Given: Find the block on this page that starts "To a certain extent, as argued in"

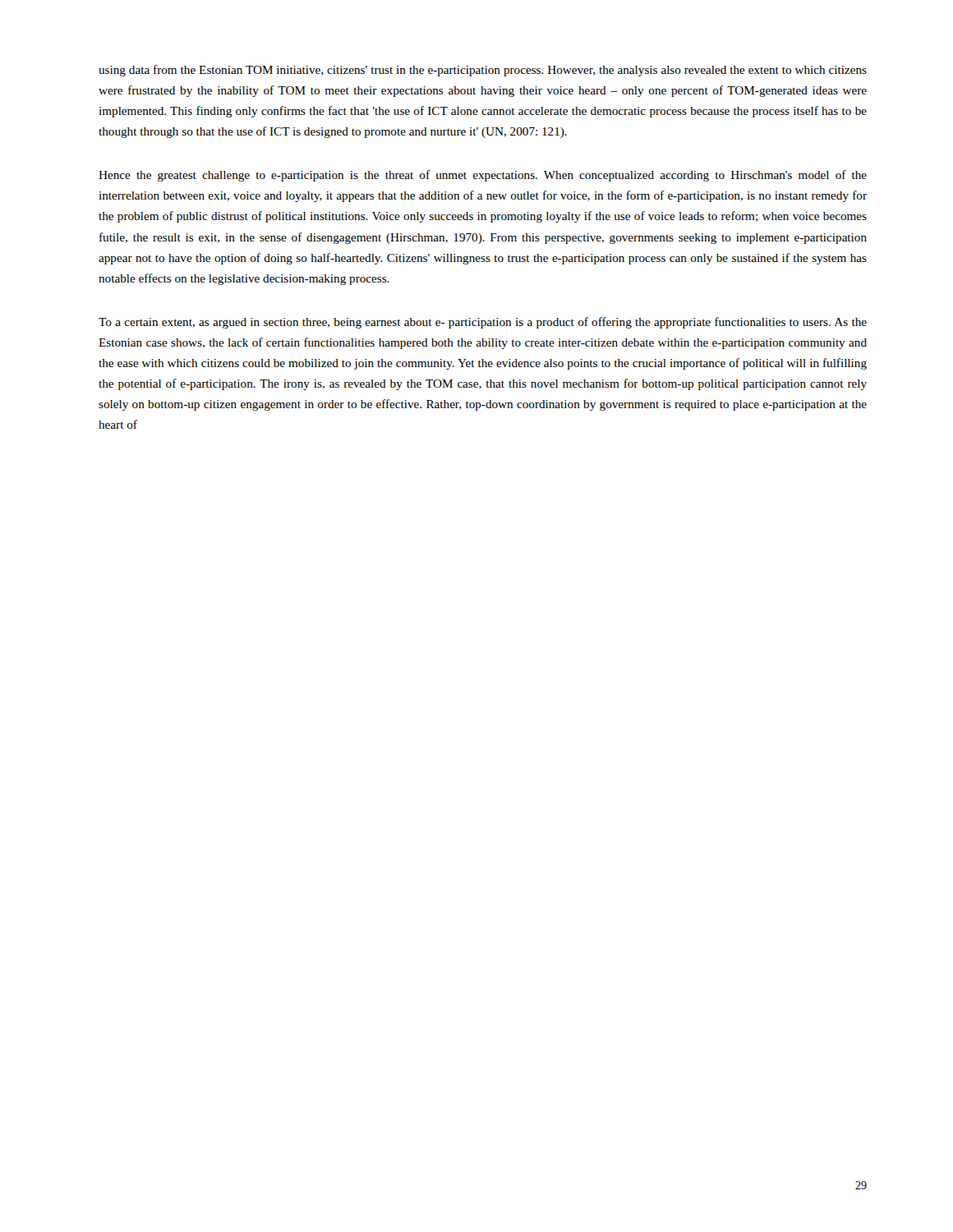Looking at the screenshot, I should [483, 373].
